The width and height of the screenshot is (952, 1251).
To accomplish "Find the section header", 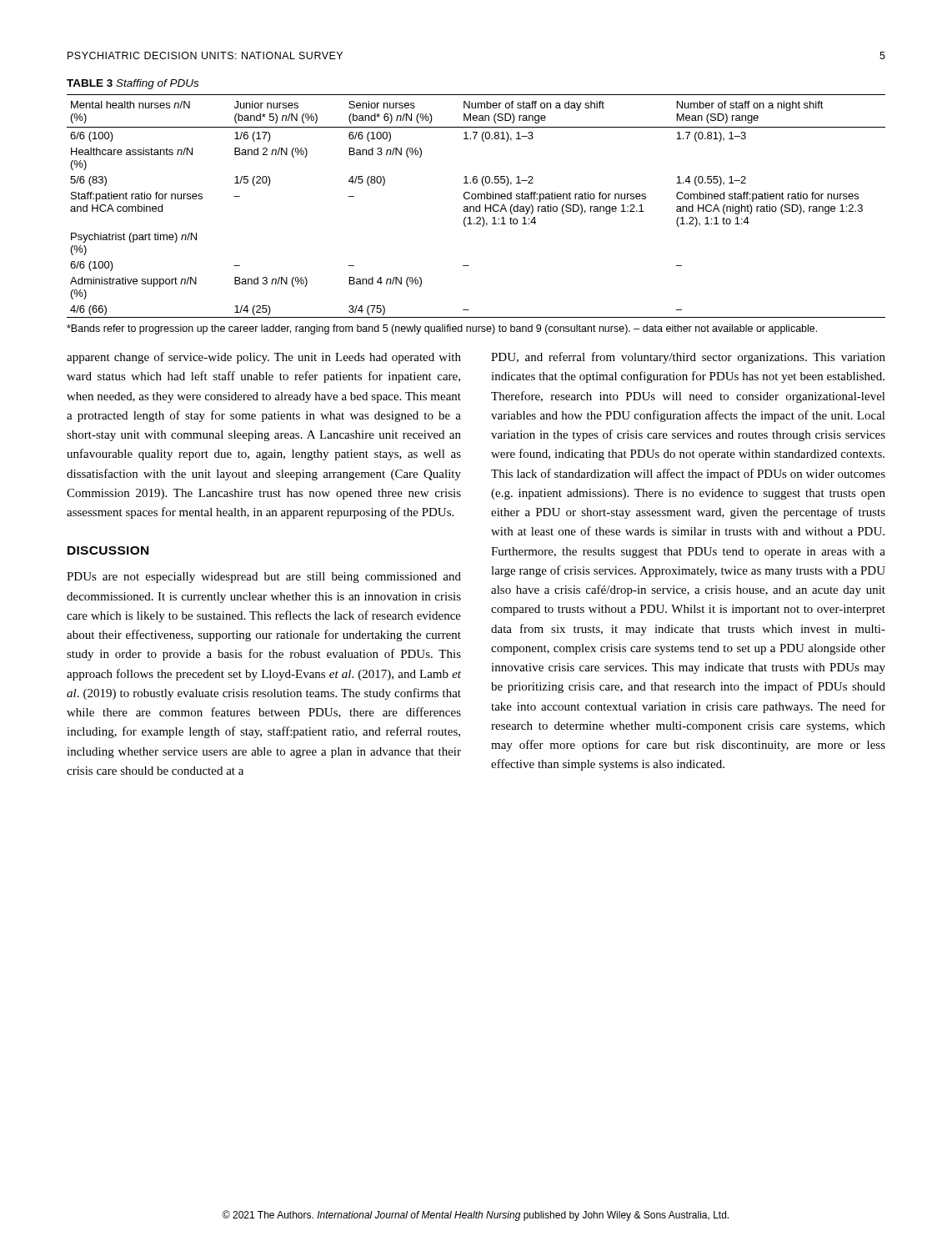I will point(108,550).
